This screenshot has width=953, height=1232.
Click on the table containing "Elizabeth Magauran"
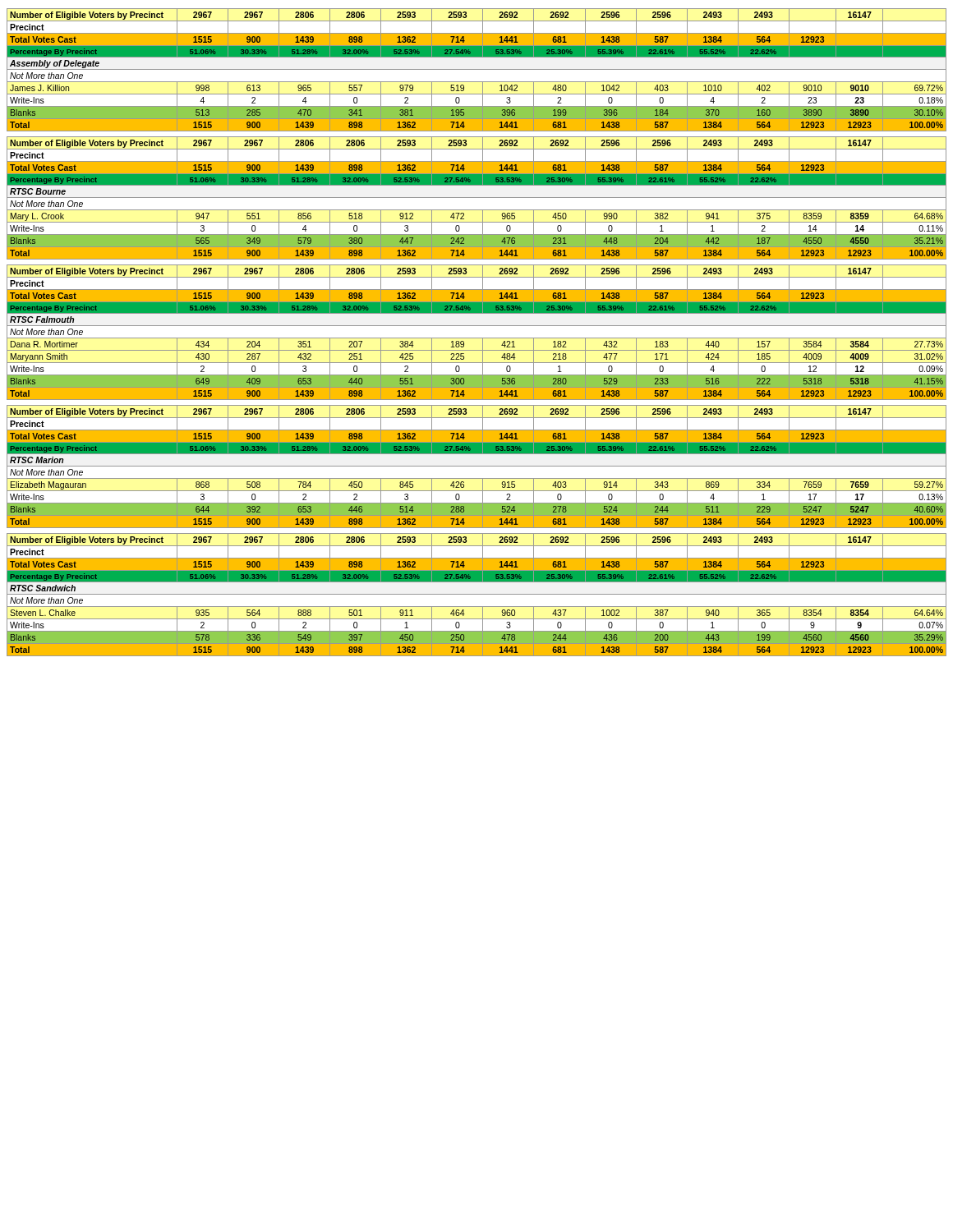tap(476, 467)
